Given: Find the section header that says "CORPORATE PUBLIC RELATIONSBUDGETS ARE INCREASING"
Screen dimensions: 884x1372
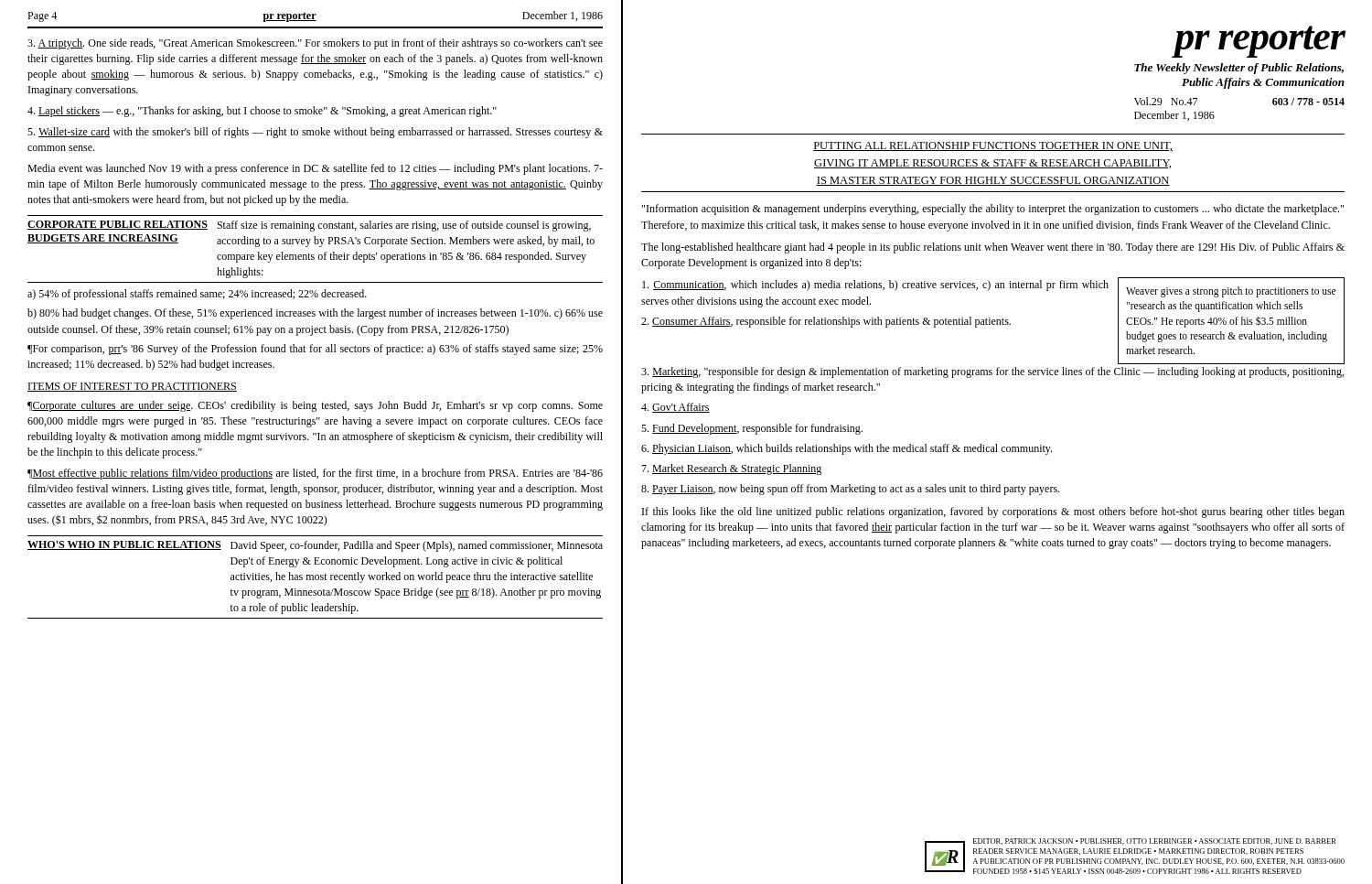Looking at the screenshot, I should point(315,249).
